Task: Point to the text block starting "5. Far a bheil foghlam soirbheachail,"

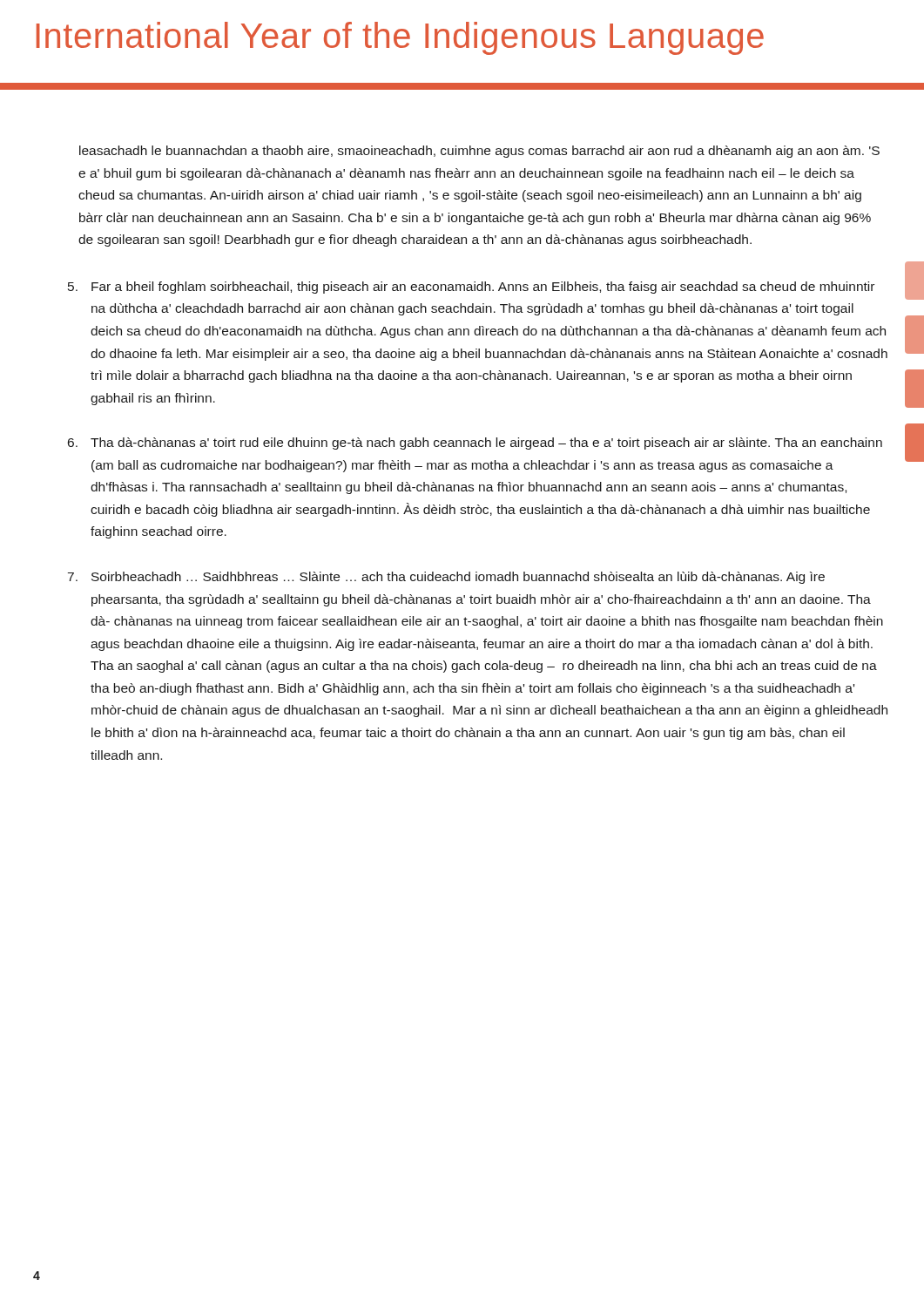Action: point(461,342)
